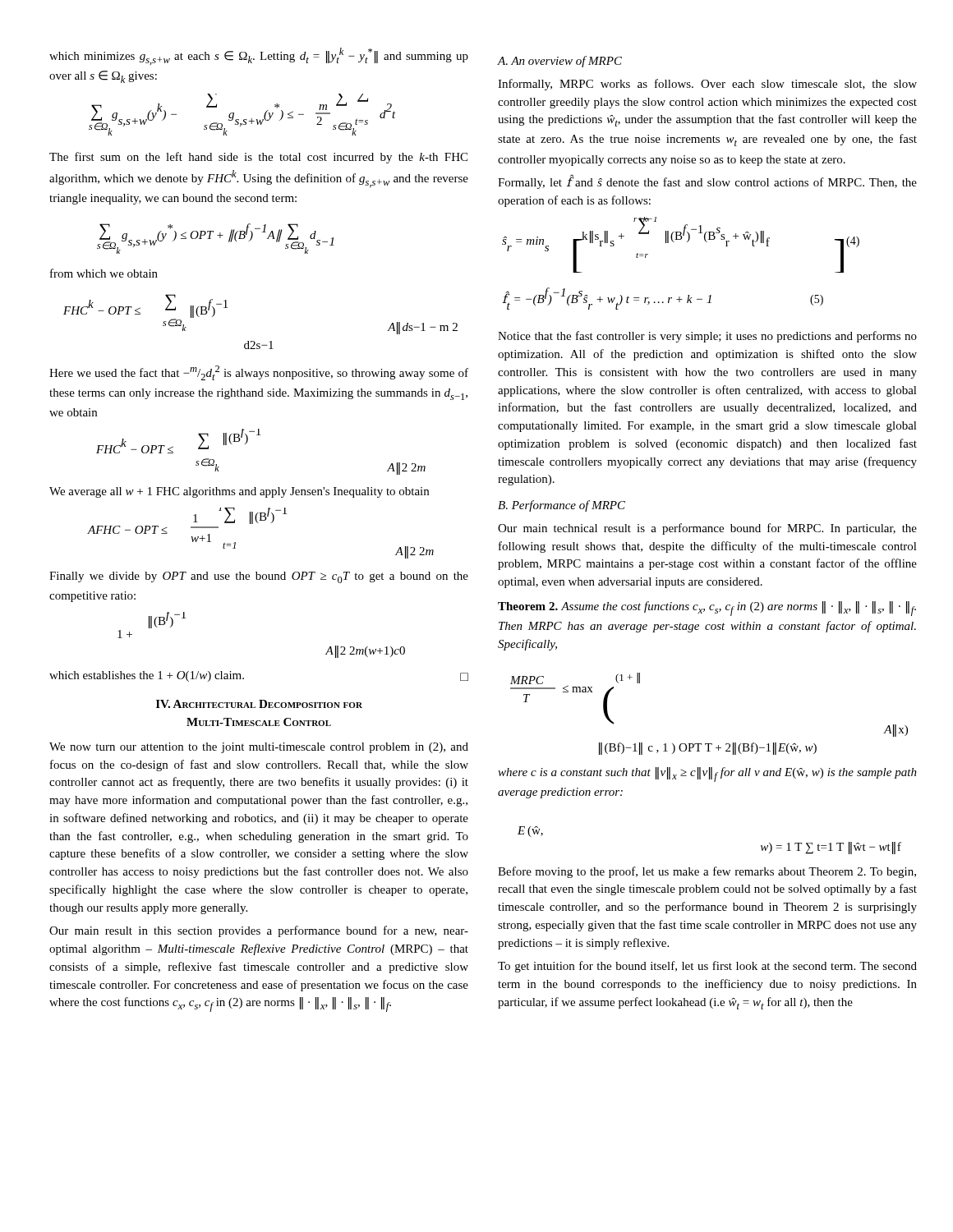Click on the block starting "Informally, MRPC works as follows."
This screenshot has height=1232, width=953.
click(x=707, y=143)
